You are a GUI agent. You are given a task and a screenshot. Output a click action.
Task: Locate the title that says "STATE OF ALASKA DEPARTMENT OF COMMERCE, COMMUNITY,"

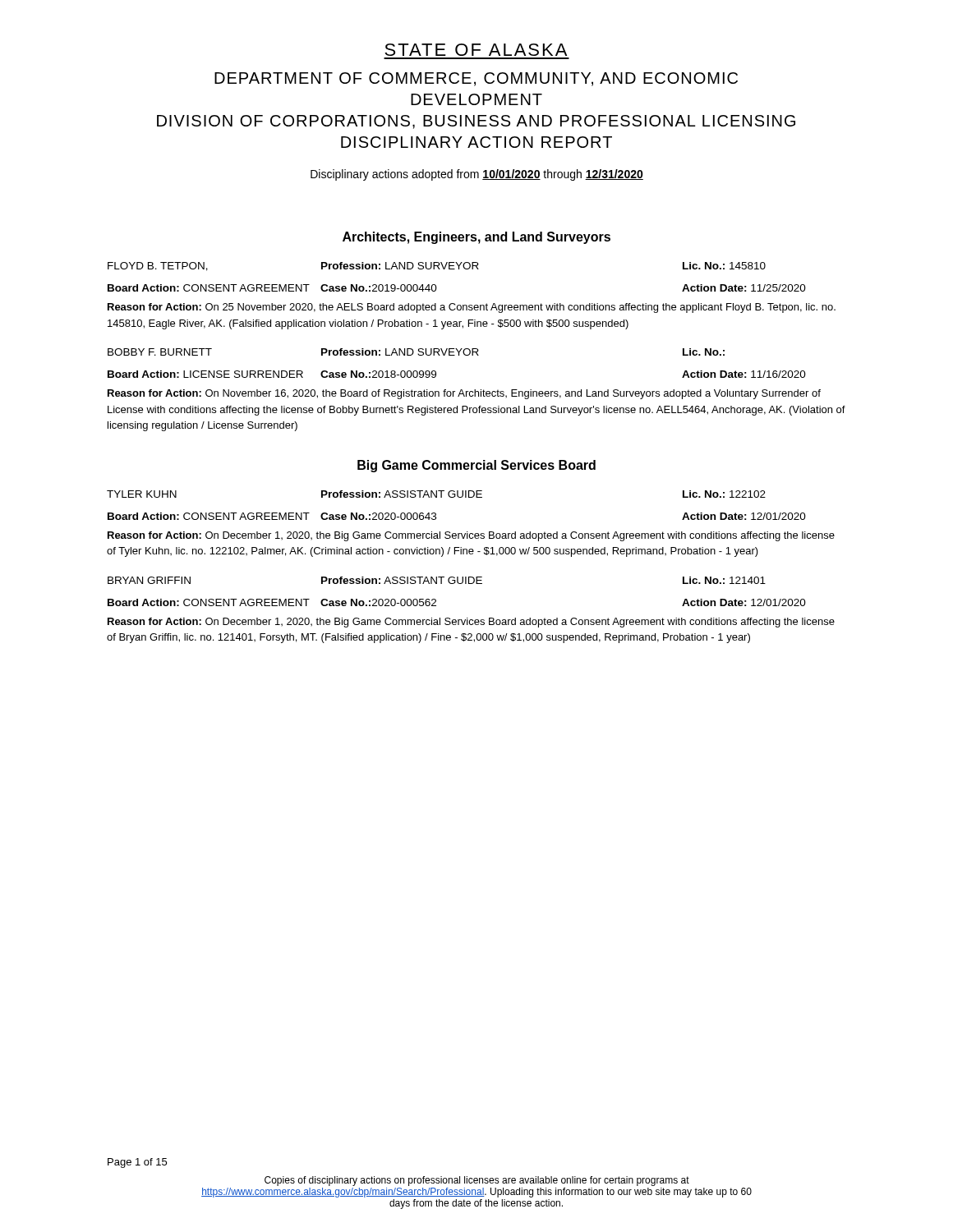tap(476, 96)
